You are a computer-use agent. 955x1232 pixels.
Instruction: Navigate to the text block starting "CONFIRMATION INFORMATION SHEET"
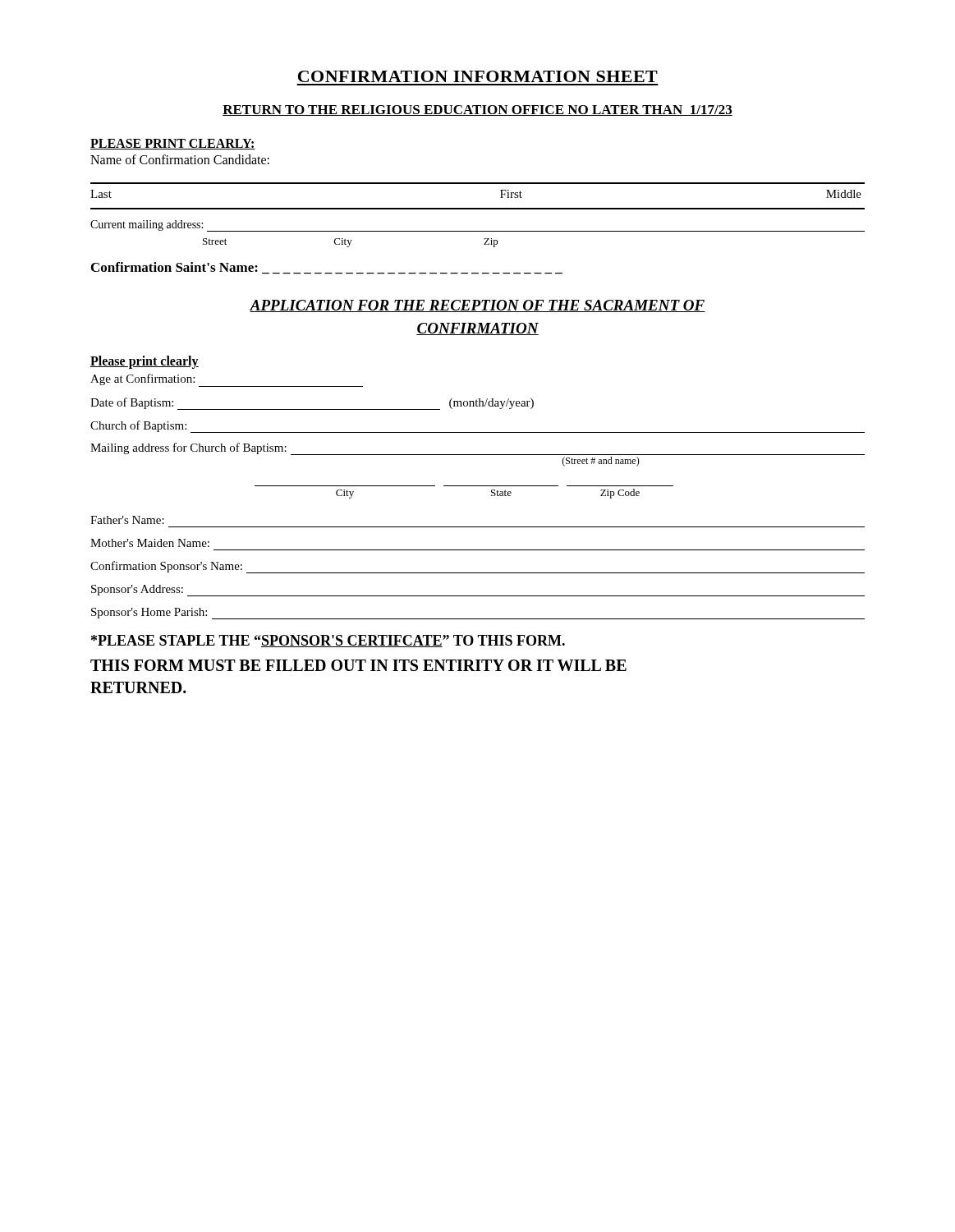click(478, 76)
